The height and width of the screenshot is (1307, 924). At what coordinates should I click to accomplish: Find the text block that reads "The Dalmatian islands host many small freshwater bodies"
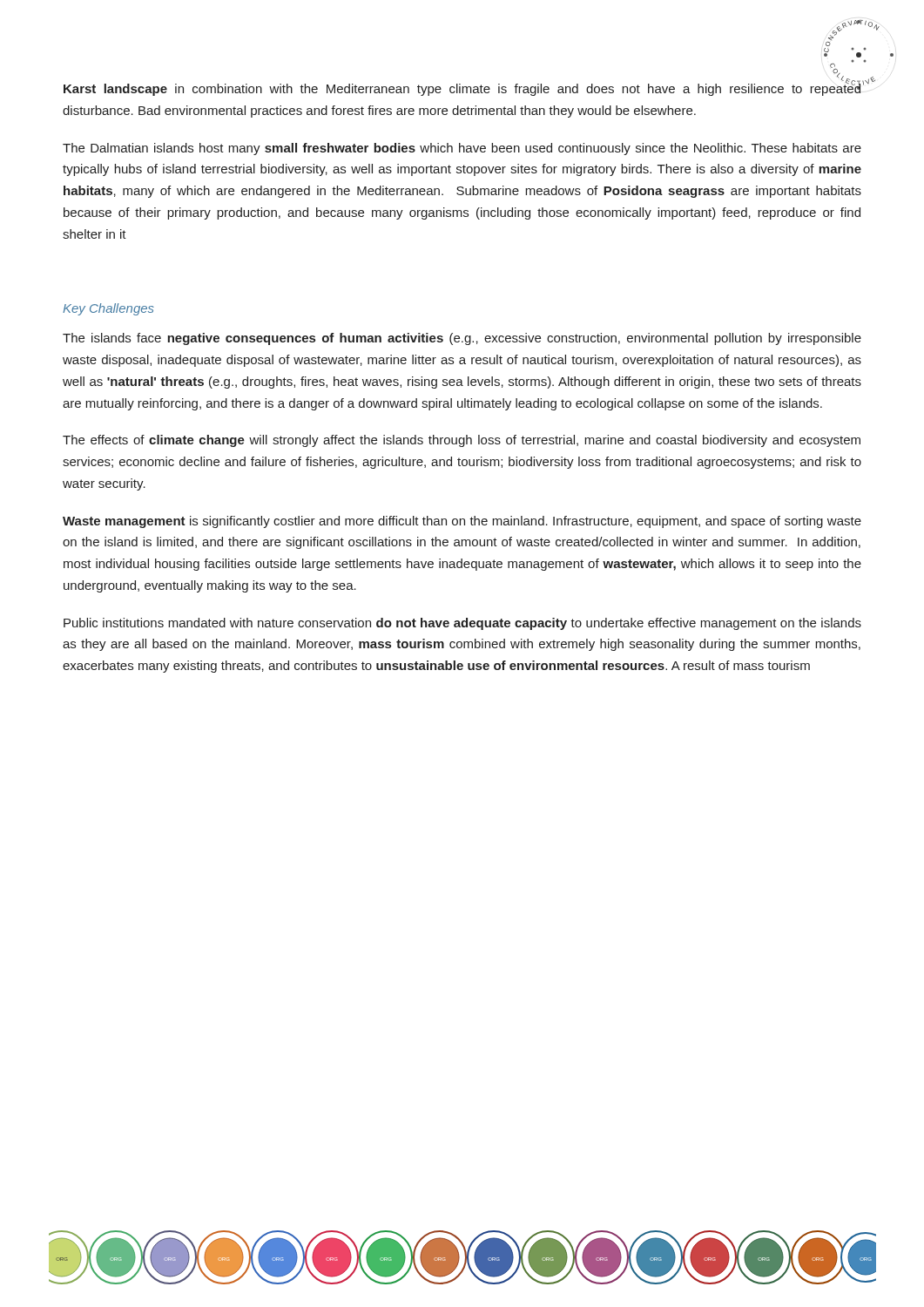pyautogui.click(x=462, y=190)
